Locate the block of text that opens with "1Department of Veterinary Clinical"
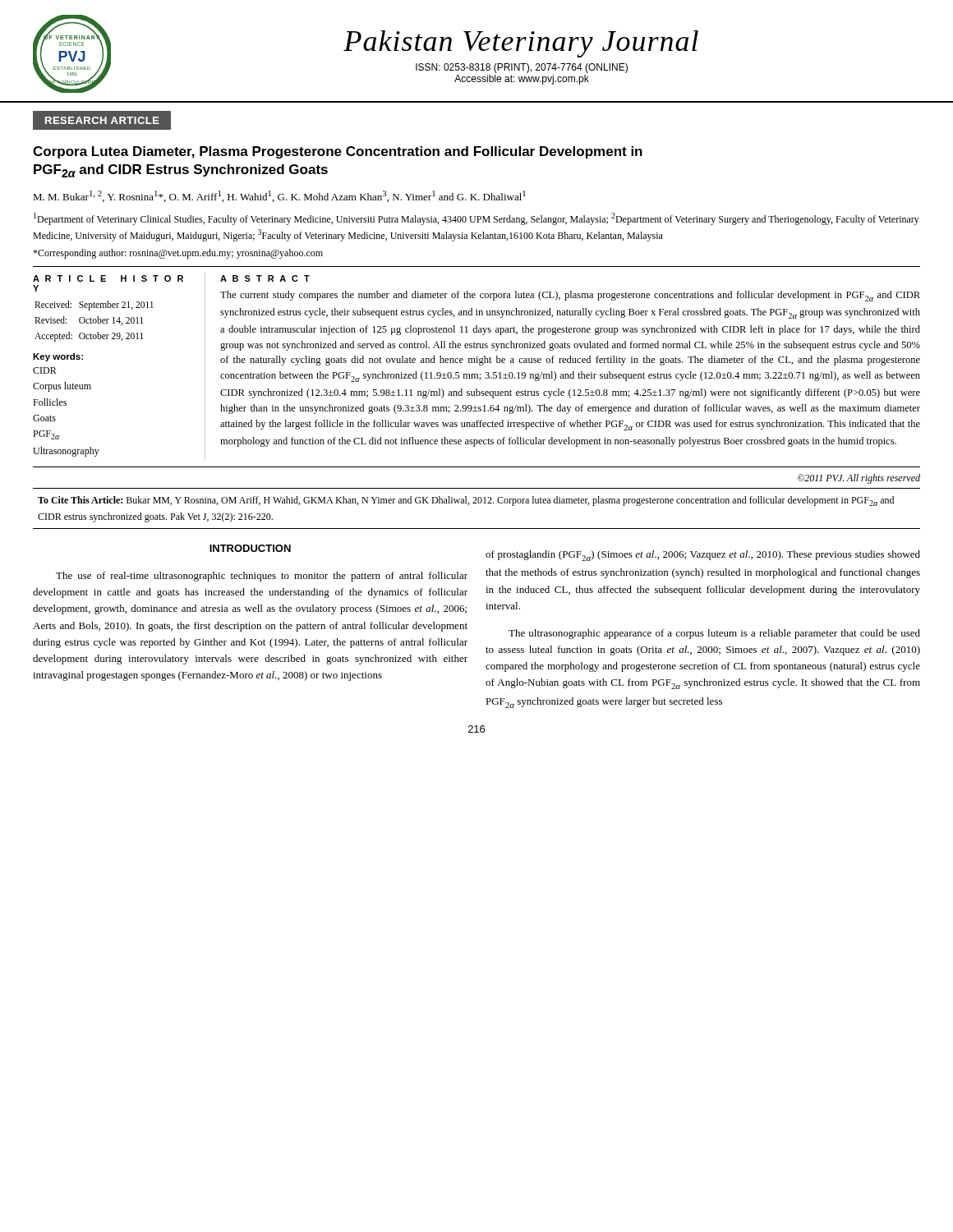Viewport: 953px width, 1232px height. (476, 226)
